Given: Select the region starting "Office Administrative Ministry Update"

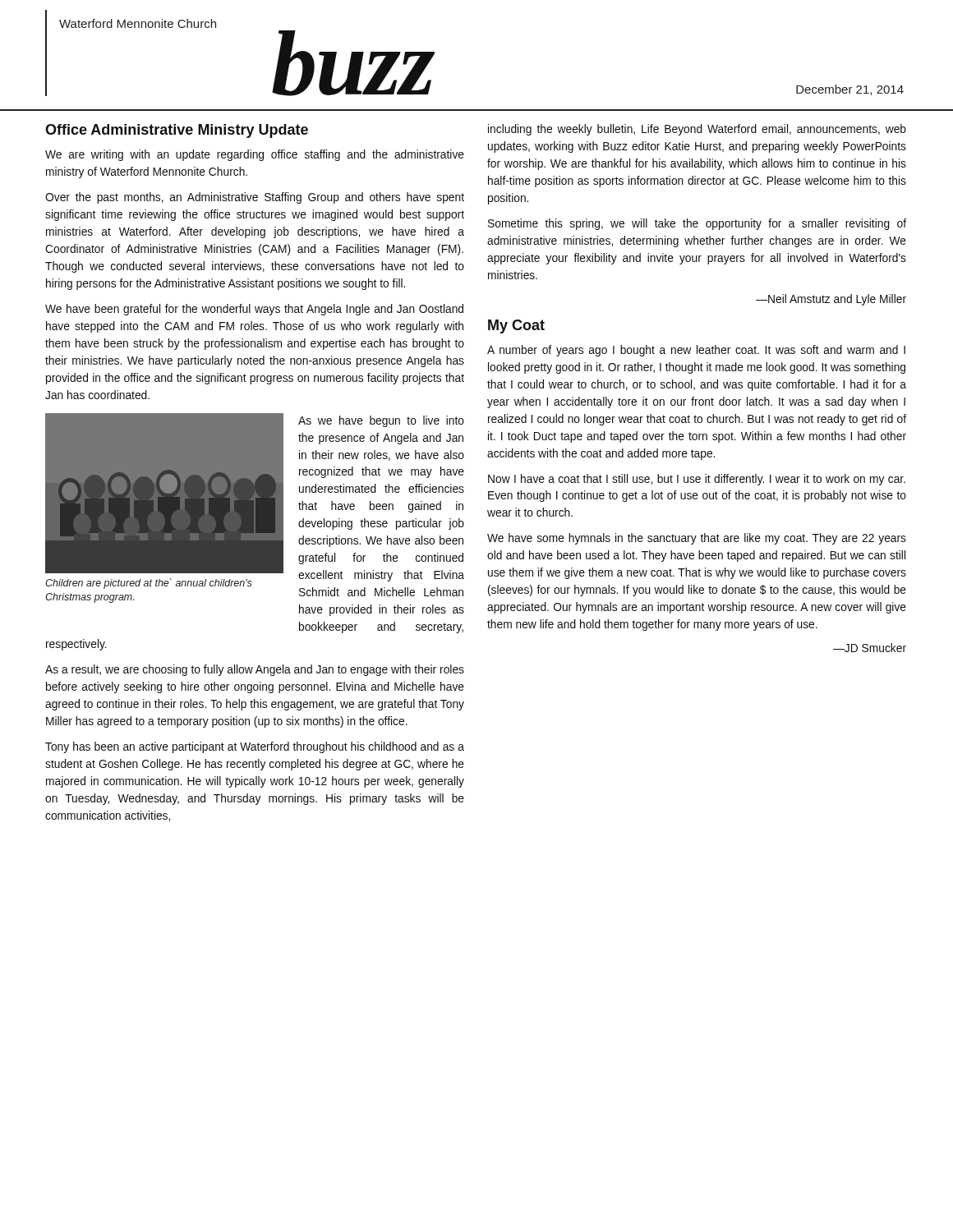Looking at the screenshot, I should (255, 130).
